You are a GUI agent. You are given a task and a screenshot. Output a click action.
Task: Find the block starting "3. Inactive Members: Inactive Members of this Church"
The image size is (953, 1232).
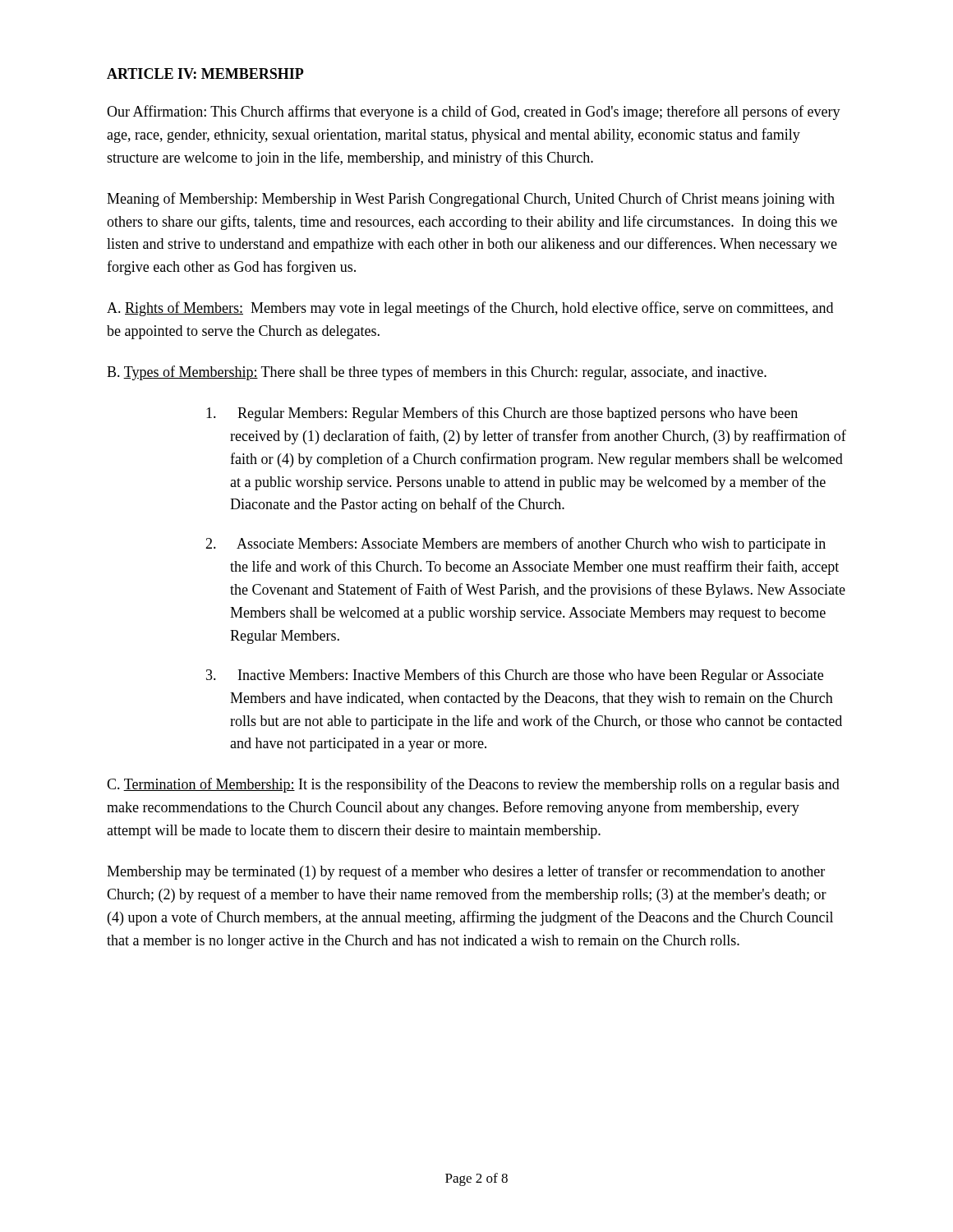pos(526,710)
